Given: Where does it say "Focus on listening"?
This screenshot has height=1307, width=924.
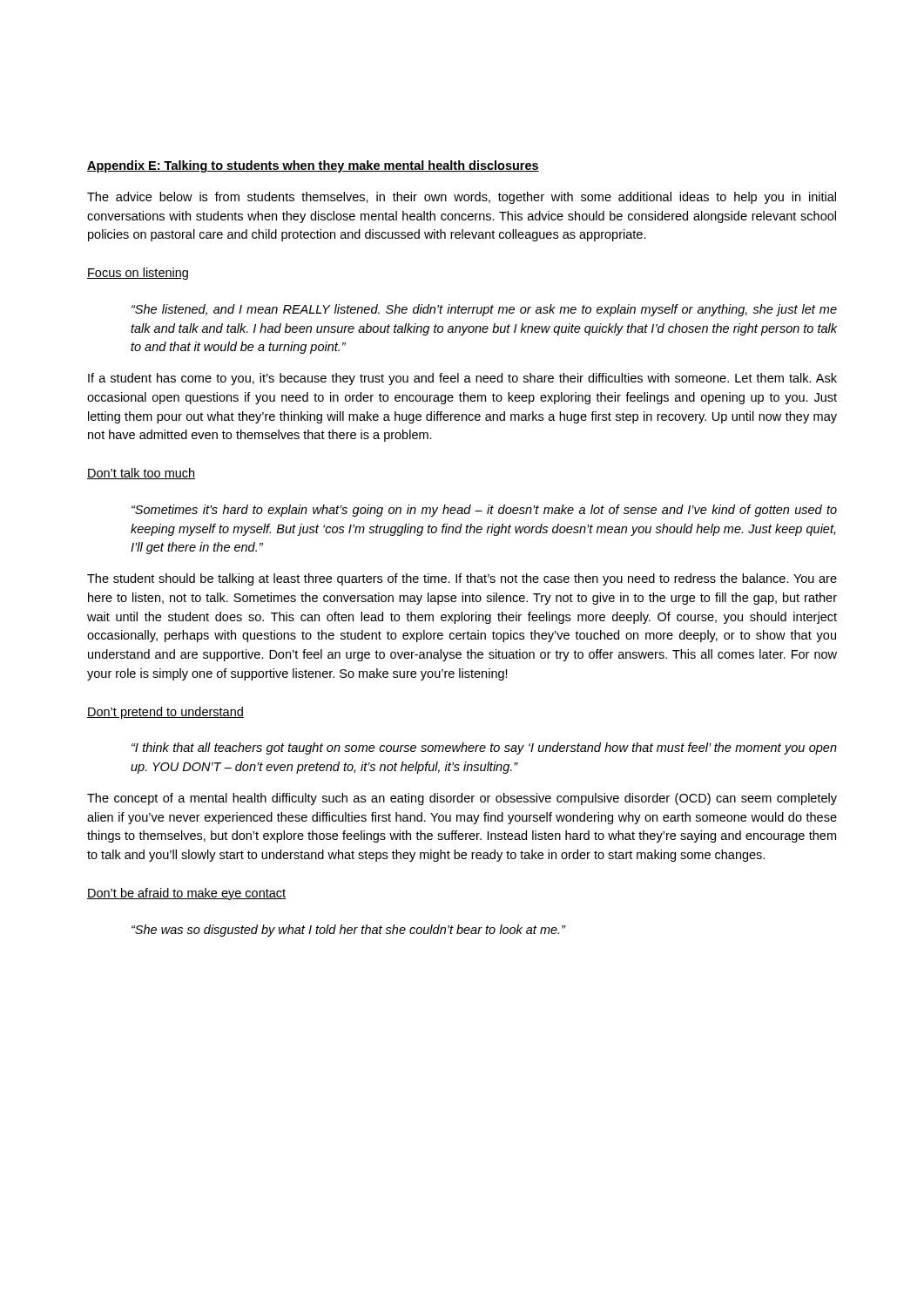Looking at the screenshot, I should pyautogui.click(x=138, y=273).
